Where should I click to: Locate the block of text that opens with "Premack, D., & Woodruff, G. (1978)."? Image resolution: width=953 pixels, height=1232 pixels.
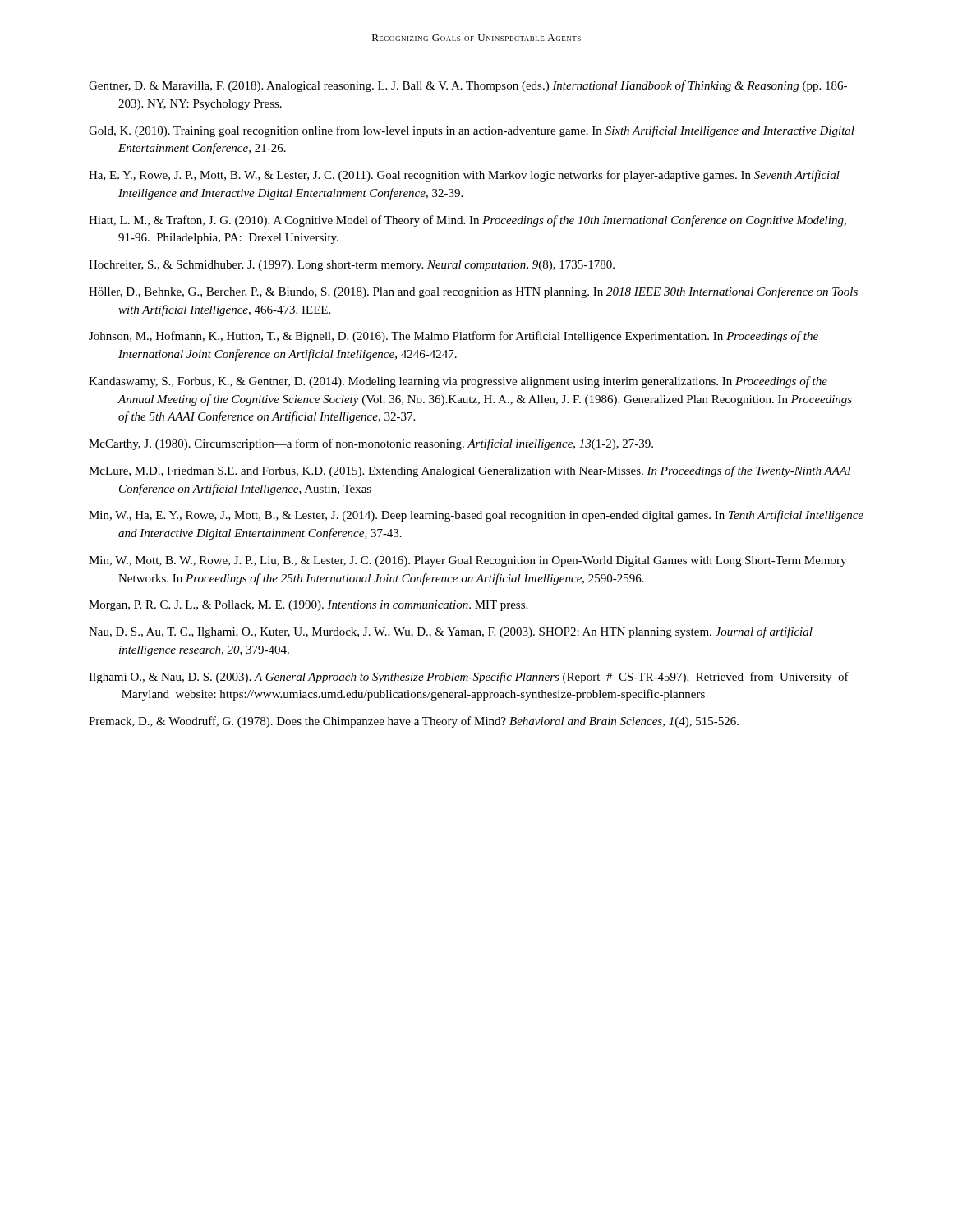(414, 721)
